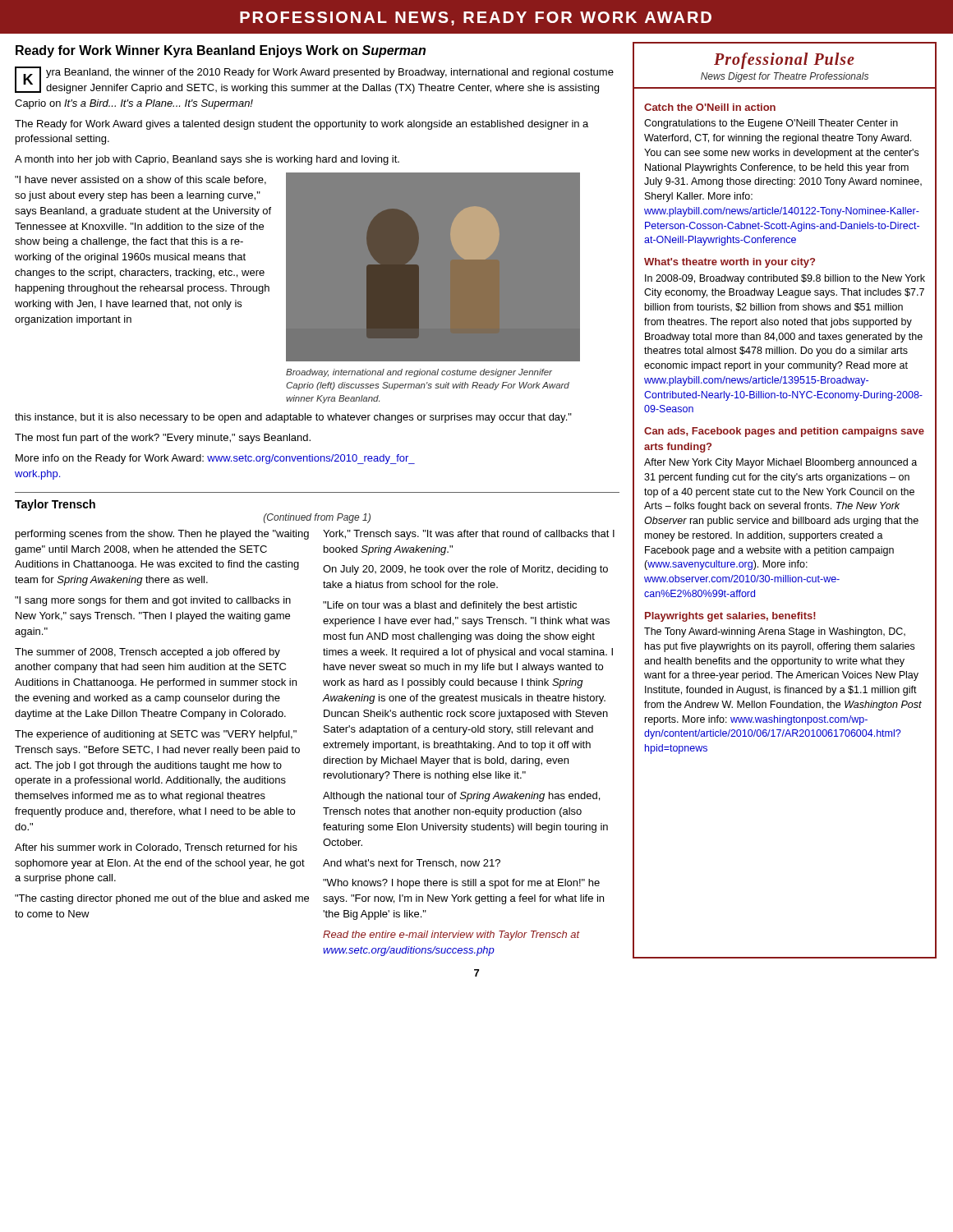Screen dimensions: 1232x953
Task: Find the text block that reads "After New York City Mayor"
Action: [x=781, y=528]
